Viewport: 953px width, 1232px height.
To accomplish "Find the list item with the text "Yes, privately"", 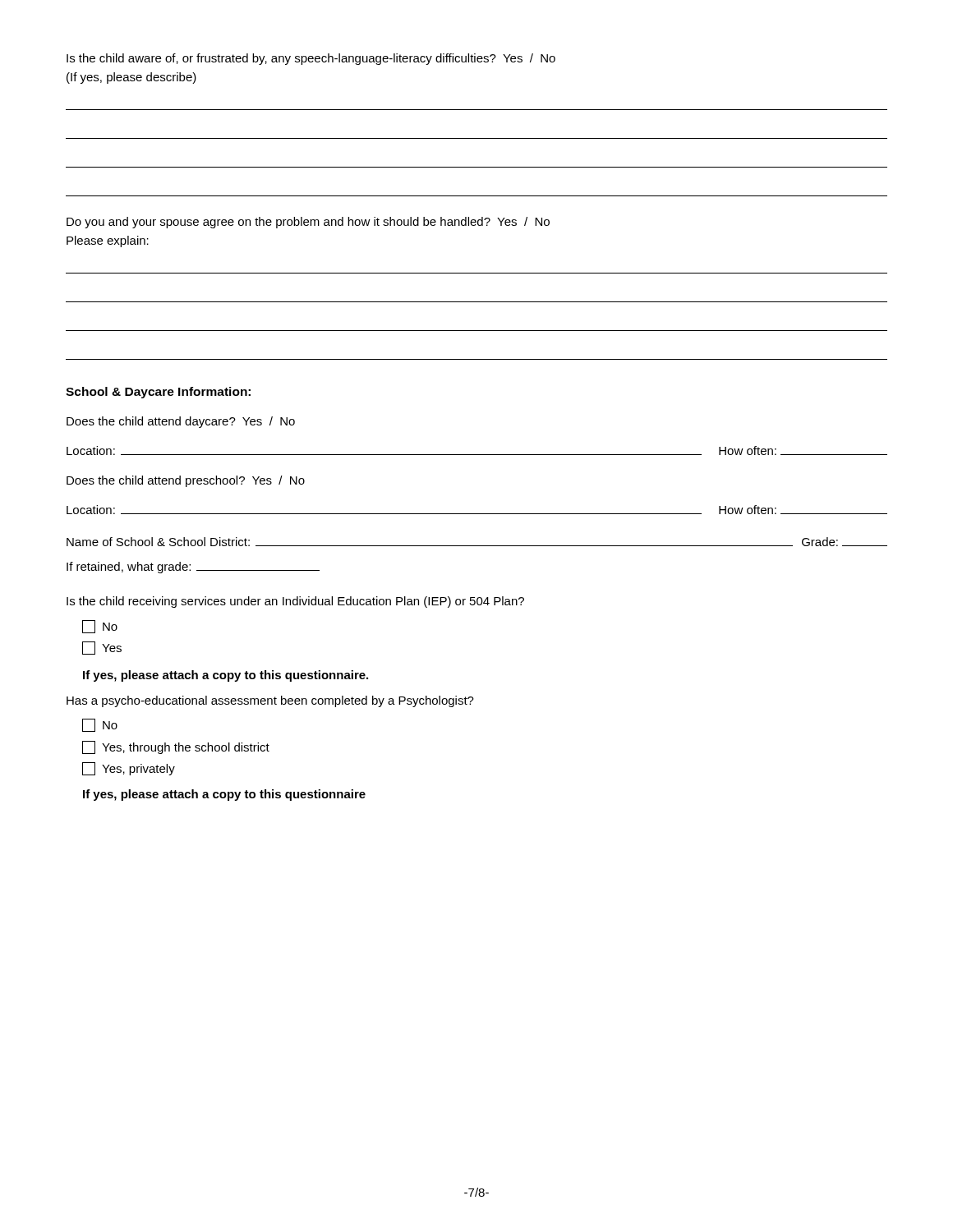I will [x=128, y=769].
